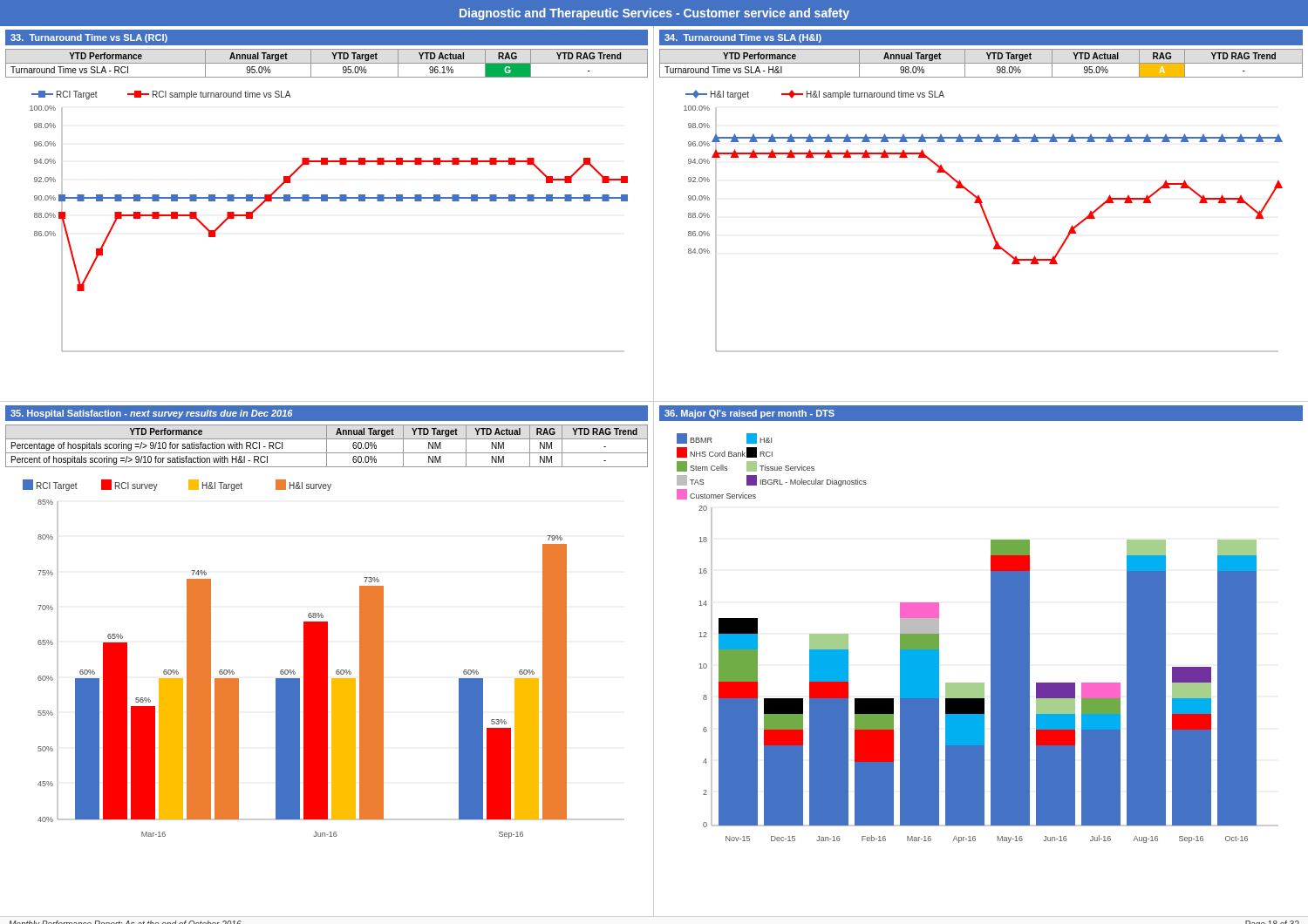
Task: Find the section header containing "35. Hospital Satisfaction - next"
Action: [151, 413]
